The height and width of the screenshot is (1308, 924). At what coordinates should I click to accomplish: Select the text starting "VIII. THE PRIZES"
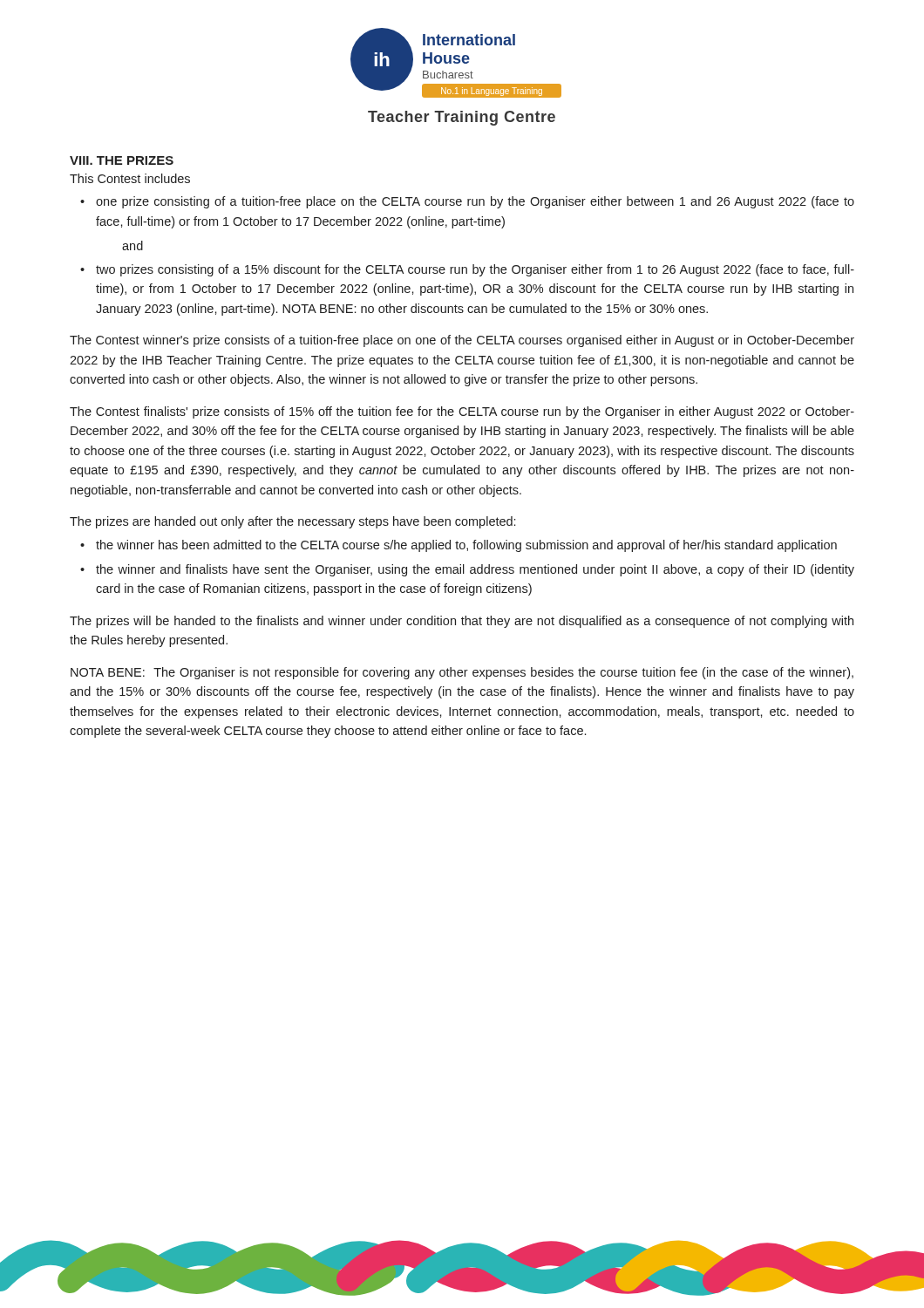pos(122,160)
